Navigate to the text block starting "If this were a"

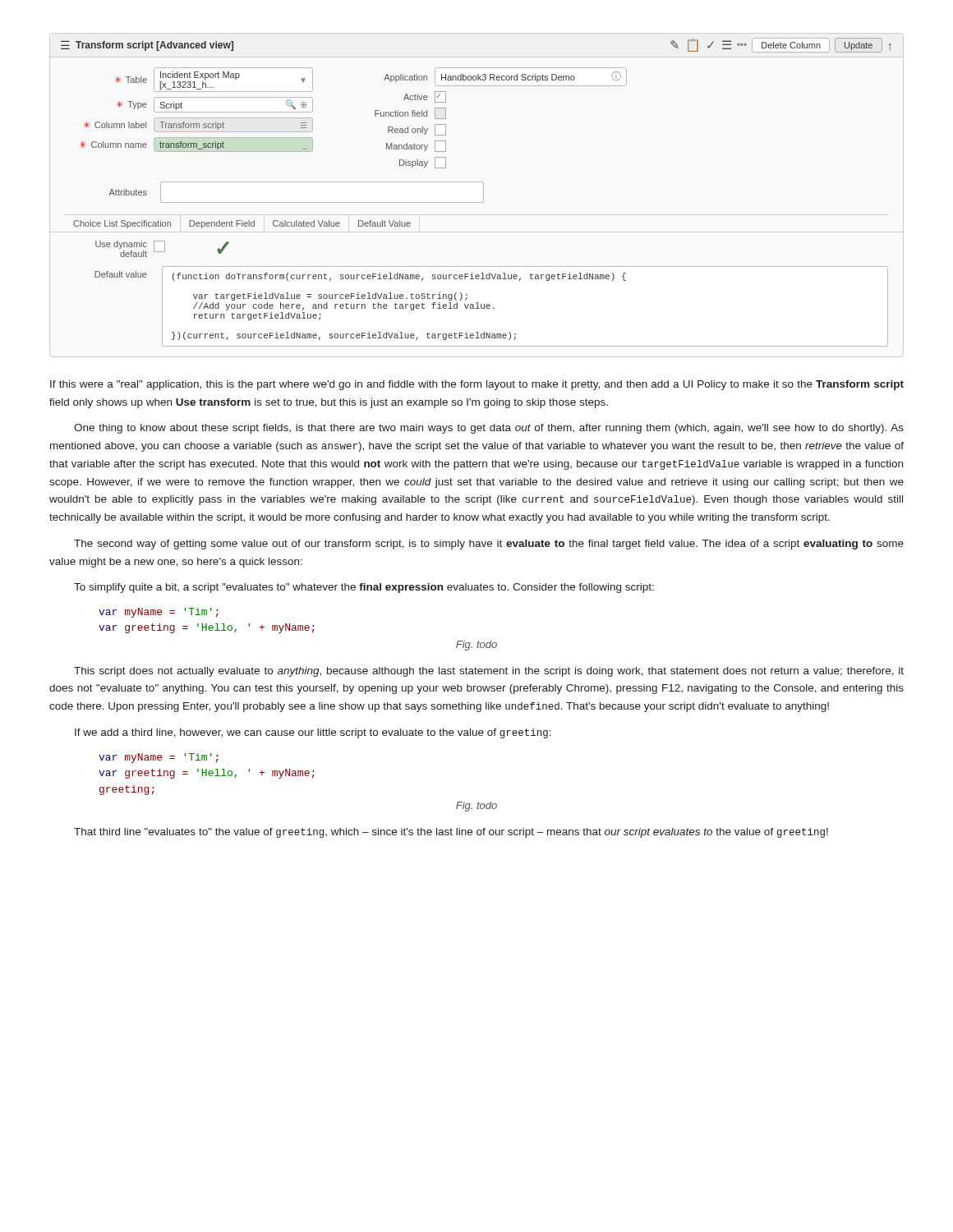(476, 393)
